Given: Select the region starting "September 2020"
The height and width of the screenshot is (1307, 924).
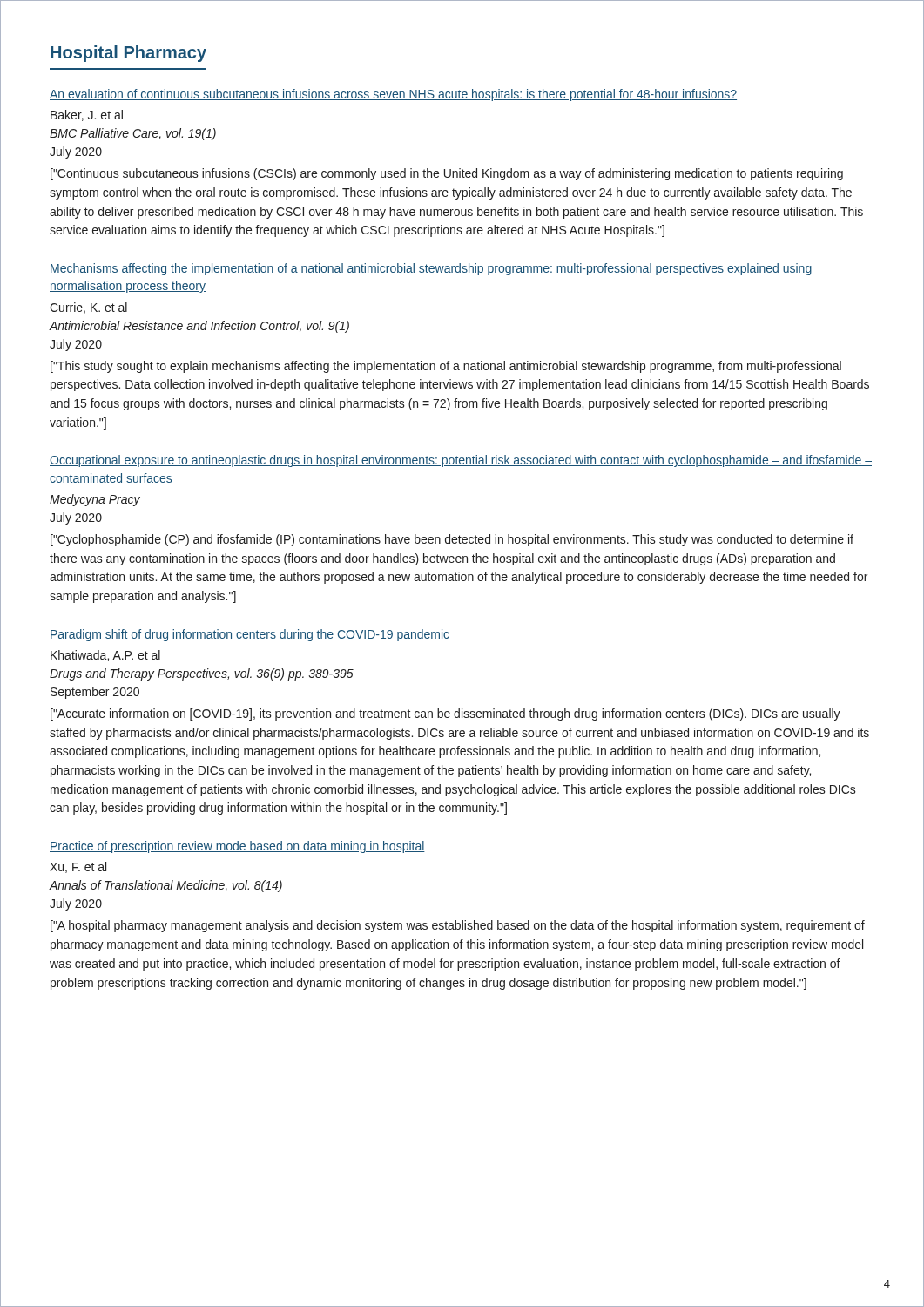Looking at the screenshot, I should (95, 692).
